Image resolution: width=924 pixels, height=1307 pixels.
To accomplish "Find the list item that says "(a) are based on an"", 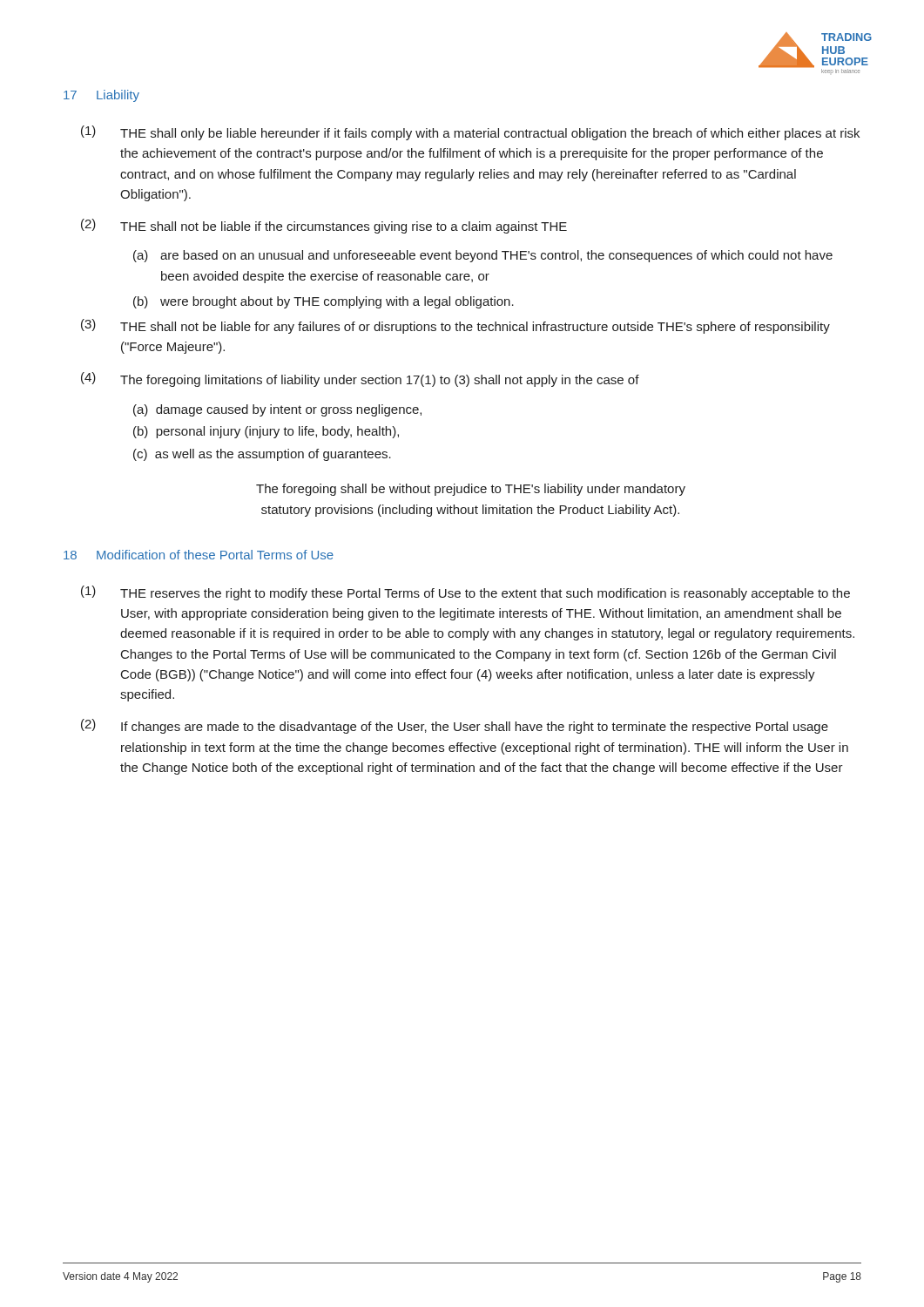I will [497, 265].
